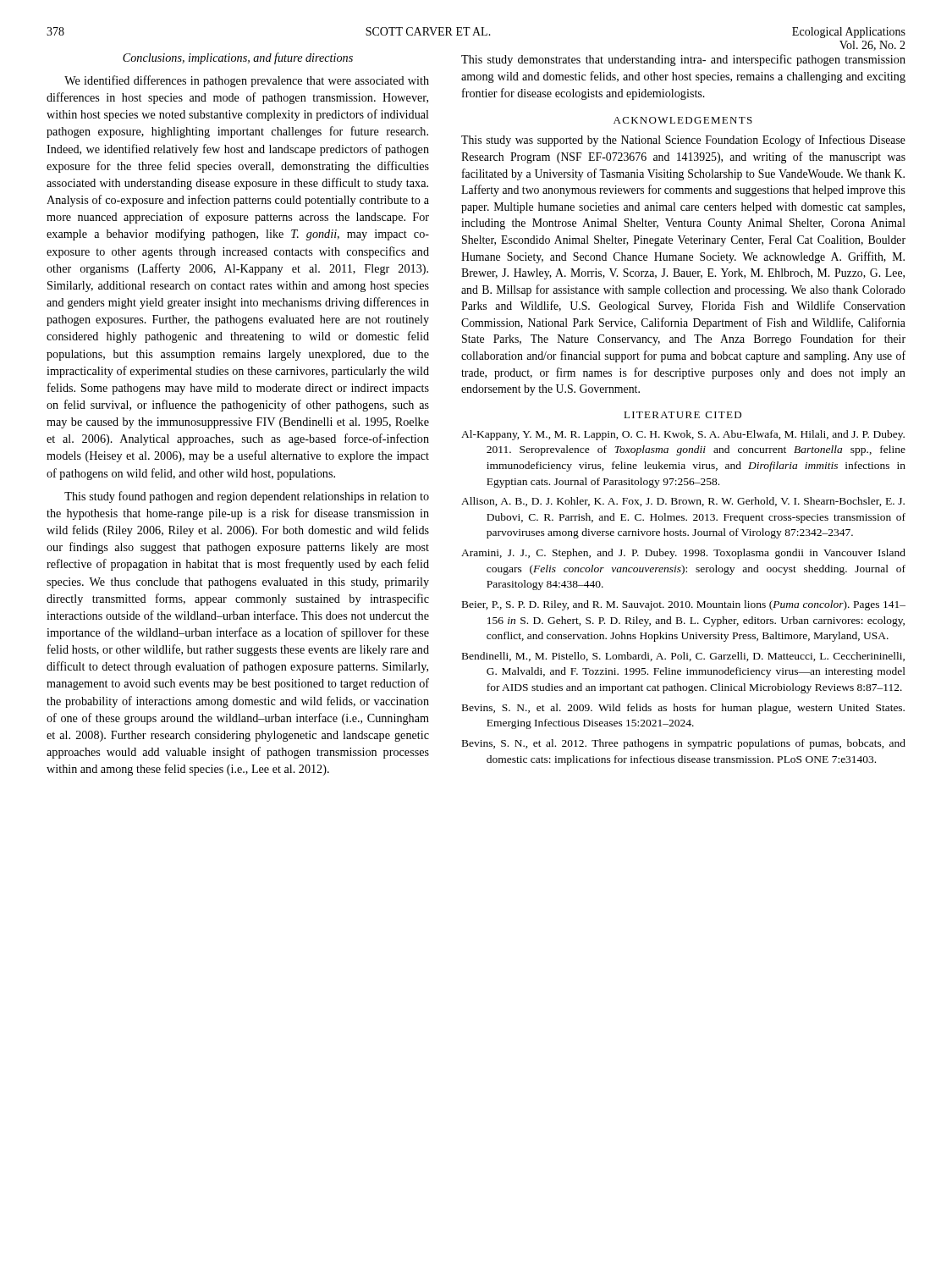Click on the list item containing "Allison, A. B., D. J. Kohler, K."
The image size is (952, 1270).
pos(683,517)
